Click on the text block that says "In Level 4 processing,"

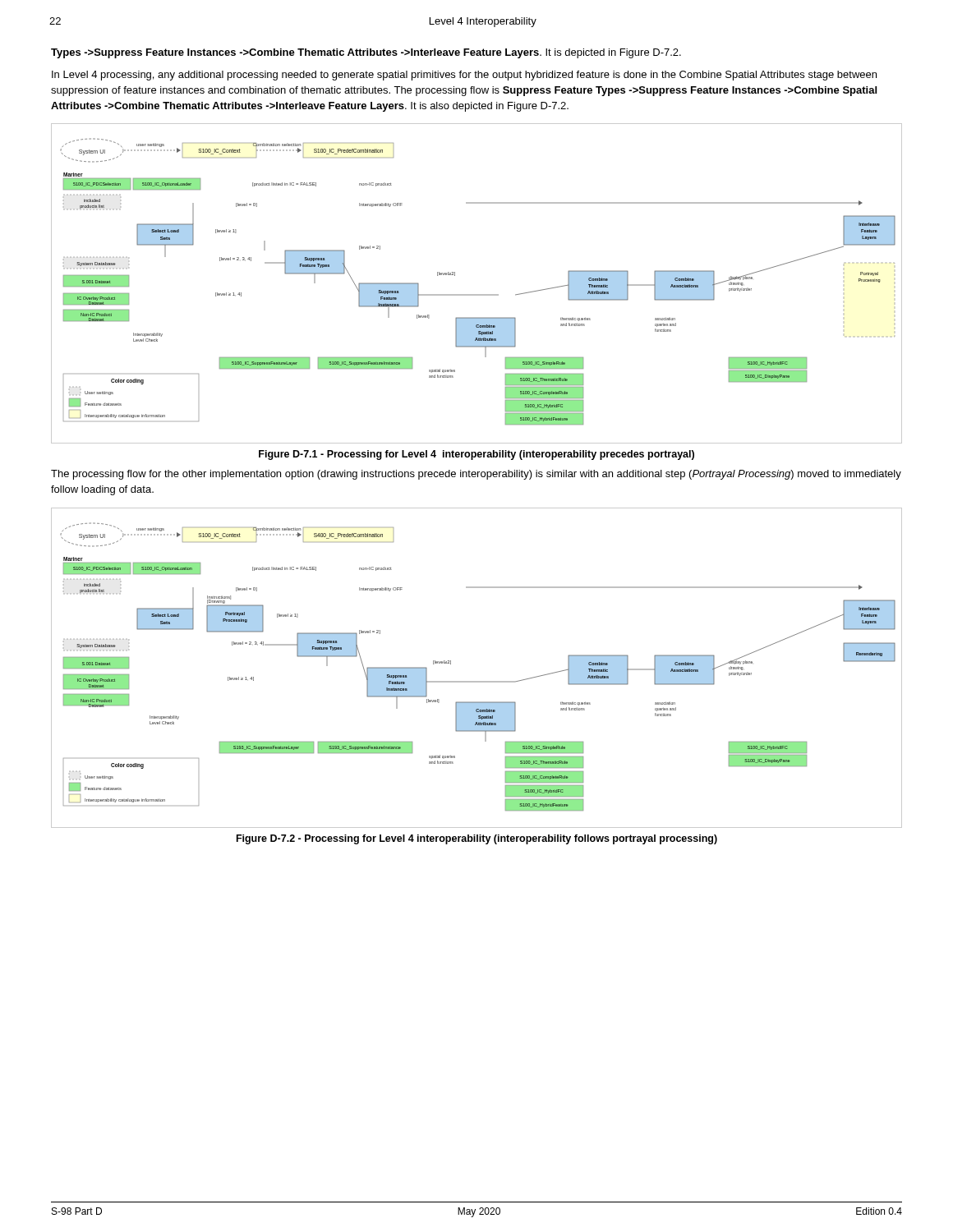[464, 90]
